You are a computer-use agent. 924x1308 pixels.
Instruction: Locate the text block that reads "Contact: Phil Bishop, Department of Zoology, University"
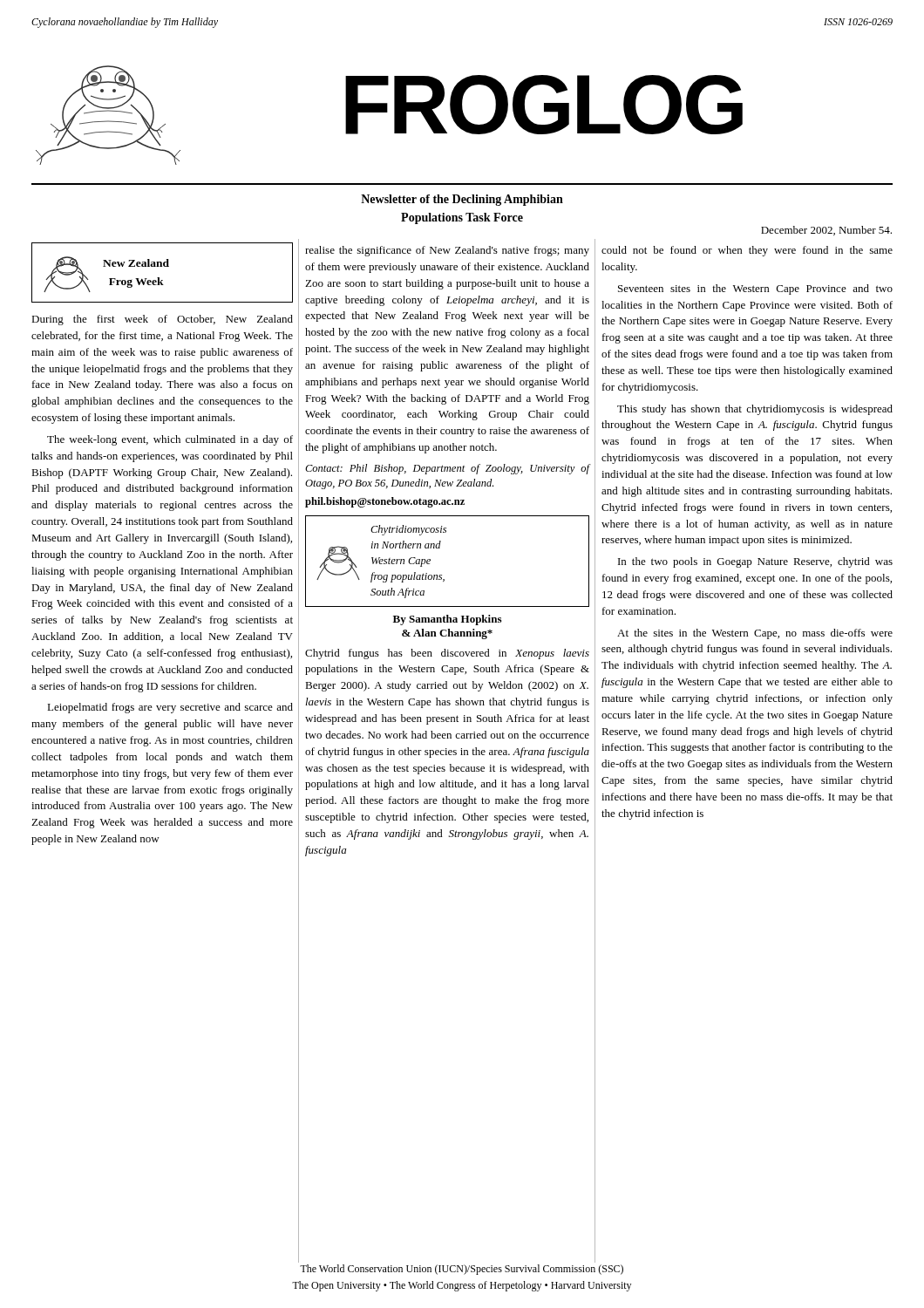(x=447, y=477)
